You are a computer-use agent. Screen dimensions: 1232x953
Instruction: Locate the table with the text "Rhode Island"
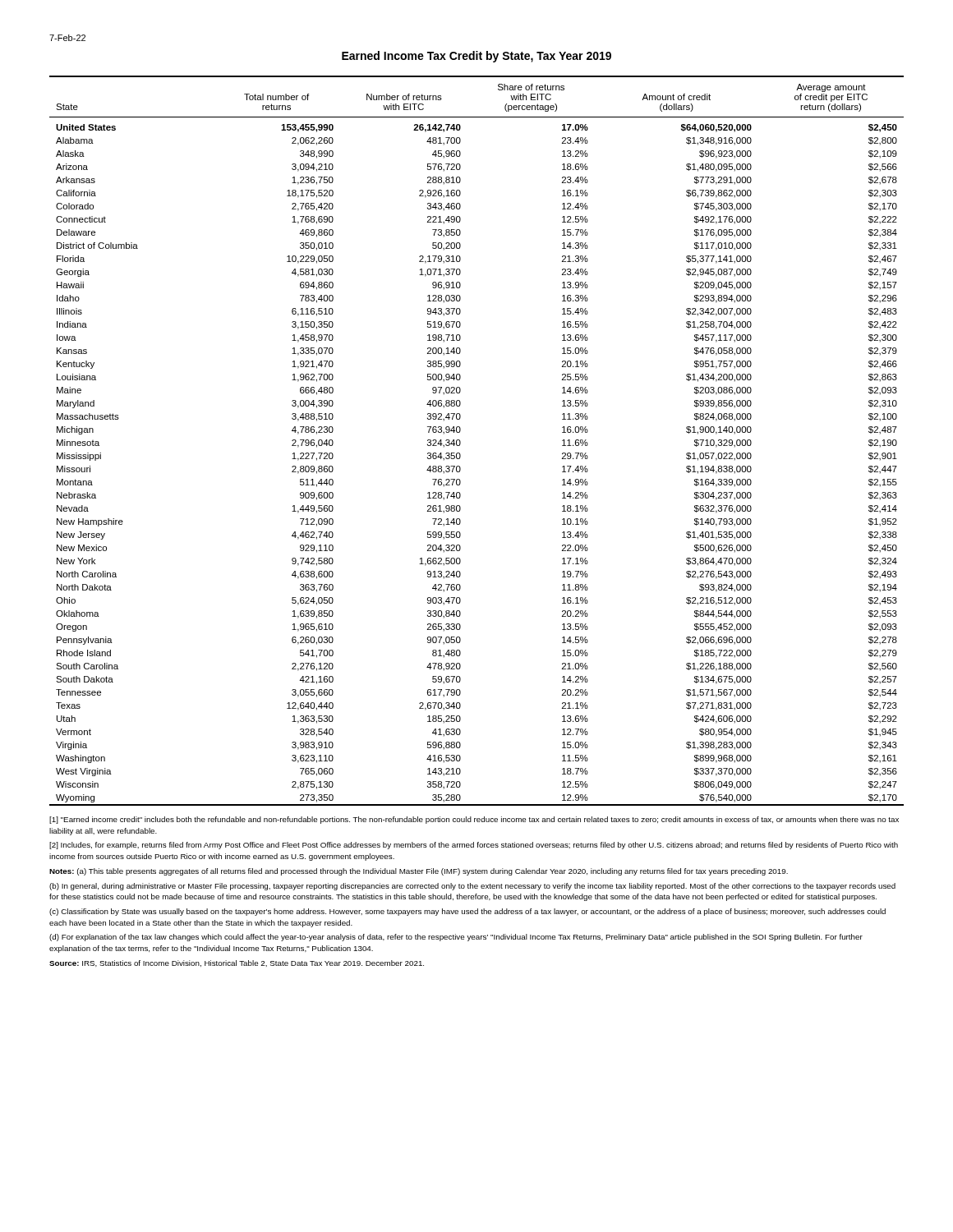tap(476, 441)
